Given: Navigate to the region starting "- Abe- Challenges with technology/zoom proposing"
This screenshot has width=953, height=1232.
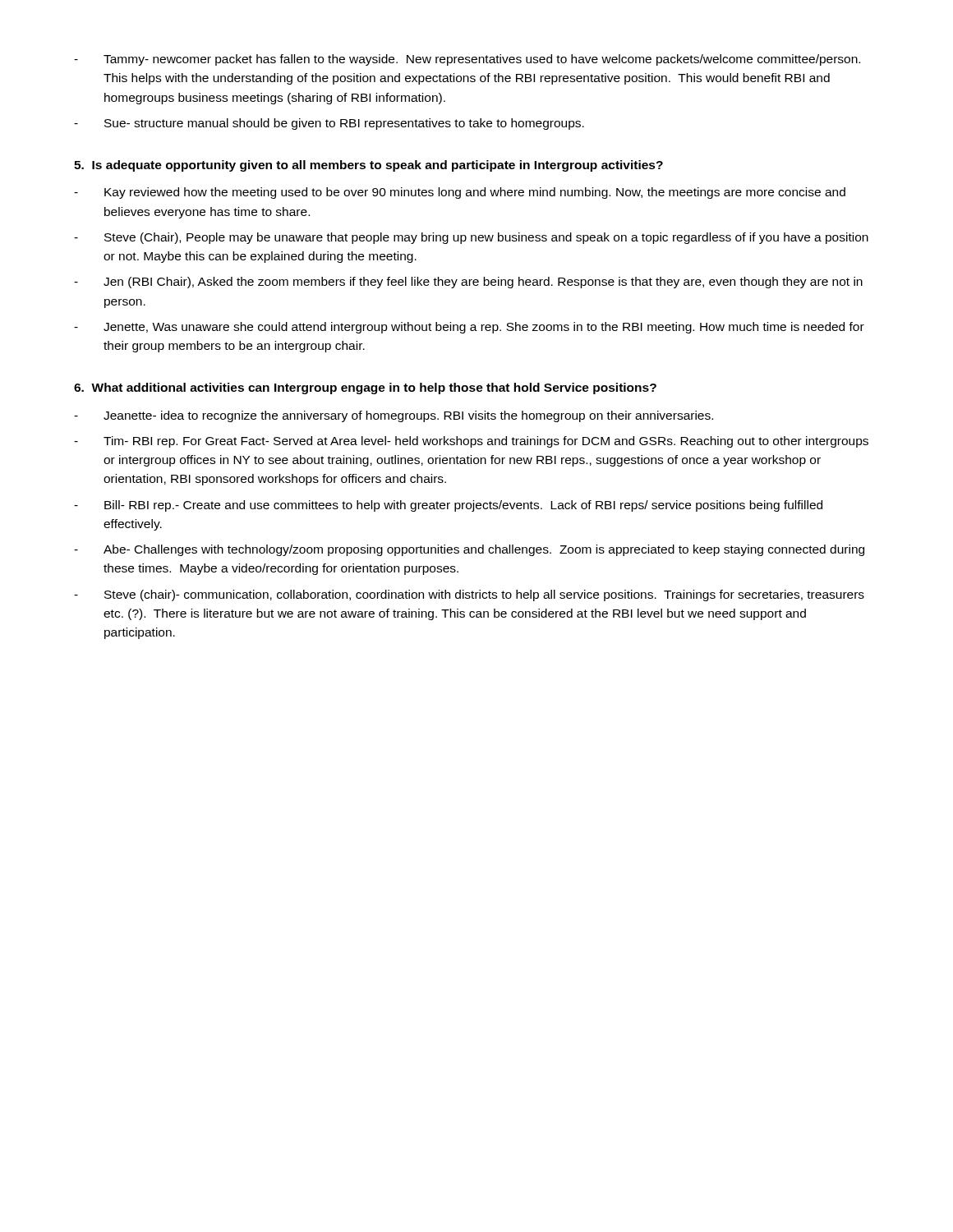Looking at the screenshot, I should pyautogui.click(x=476, y=559).
